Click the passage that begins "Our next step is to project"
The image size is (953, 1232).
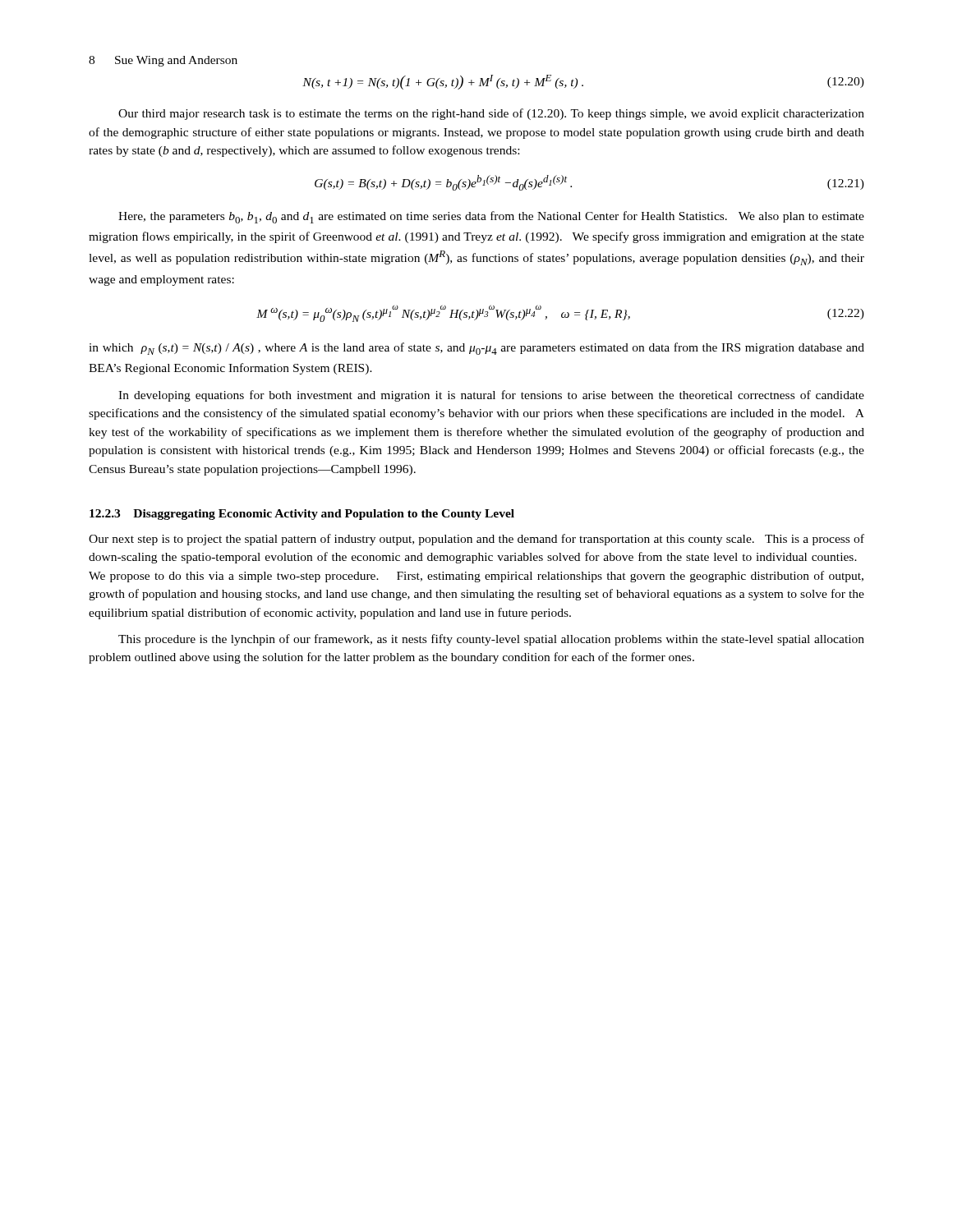pyautogui.click(x=476, y=576)
